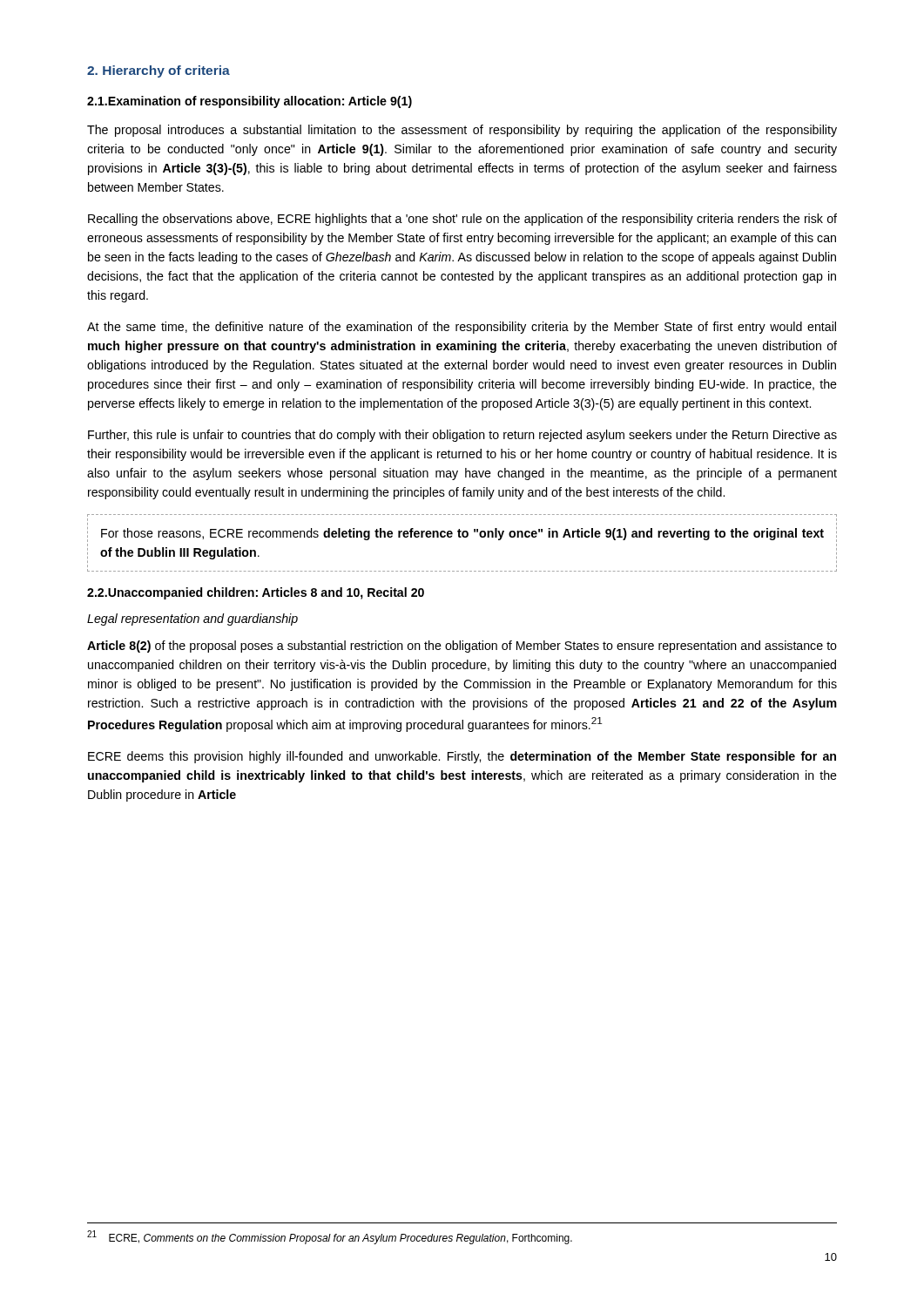Screen dimensions: 1307x924
Task: Locate the footnote that reads "21 ECRE, Comments on the Commission Proposal"
Action: click(330, 1236)
